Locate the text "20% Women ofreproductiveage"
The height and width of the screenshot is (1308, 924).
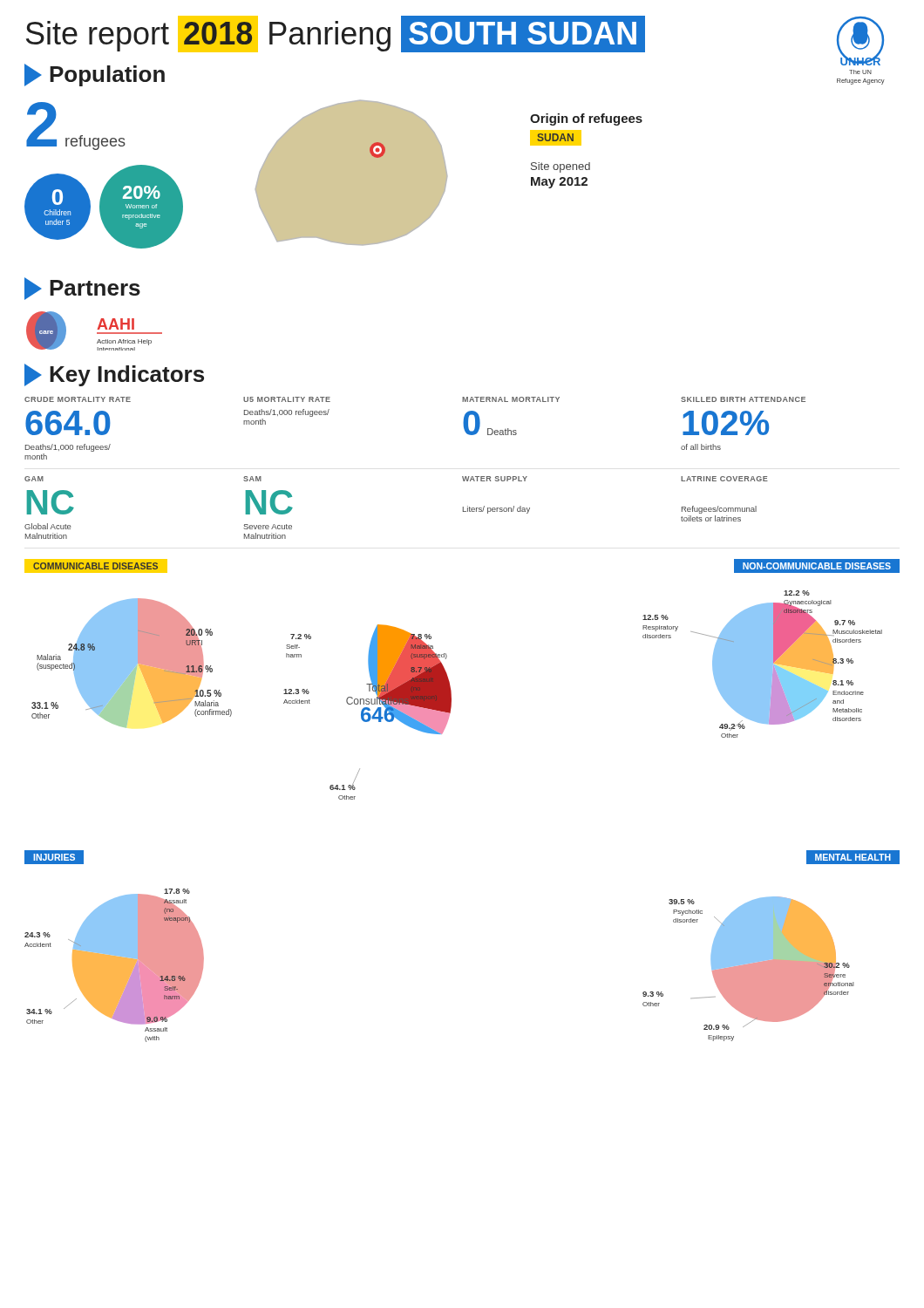[x=141, y=206]
